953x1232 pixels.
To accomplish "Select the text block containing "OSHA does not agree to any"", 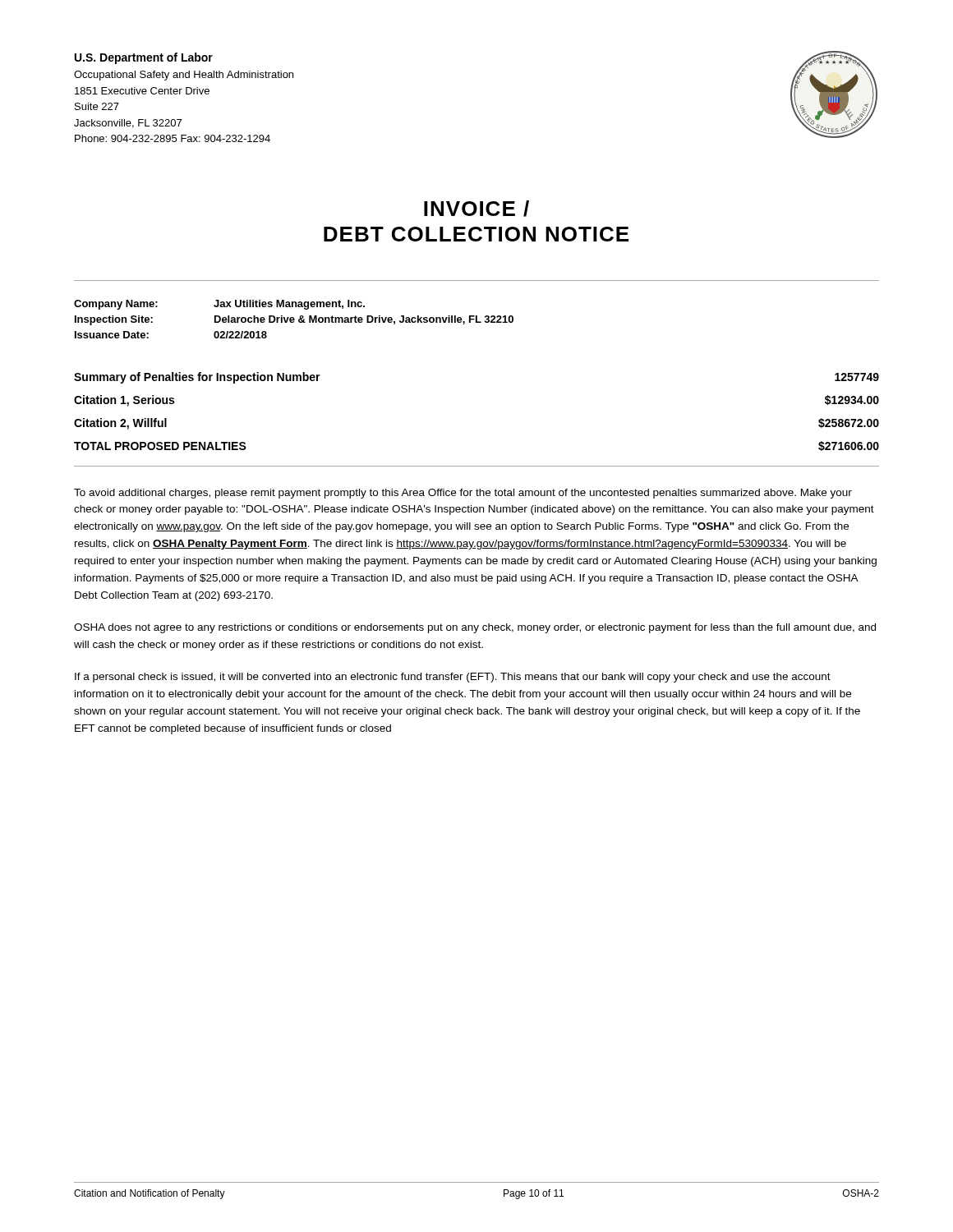I will click(476, 636).
